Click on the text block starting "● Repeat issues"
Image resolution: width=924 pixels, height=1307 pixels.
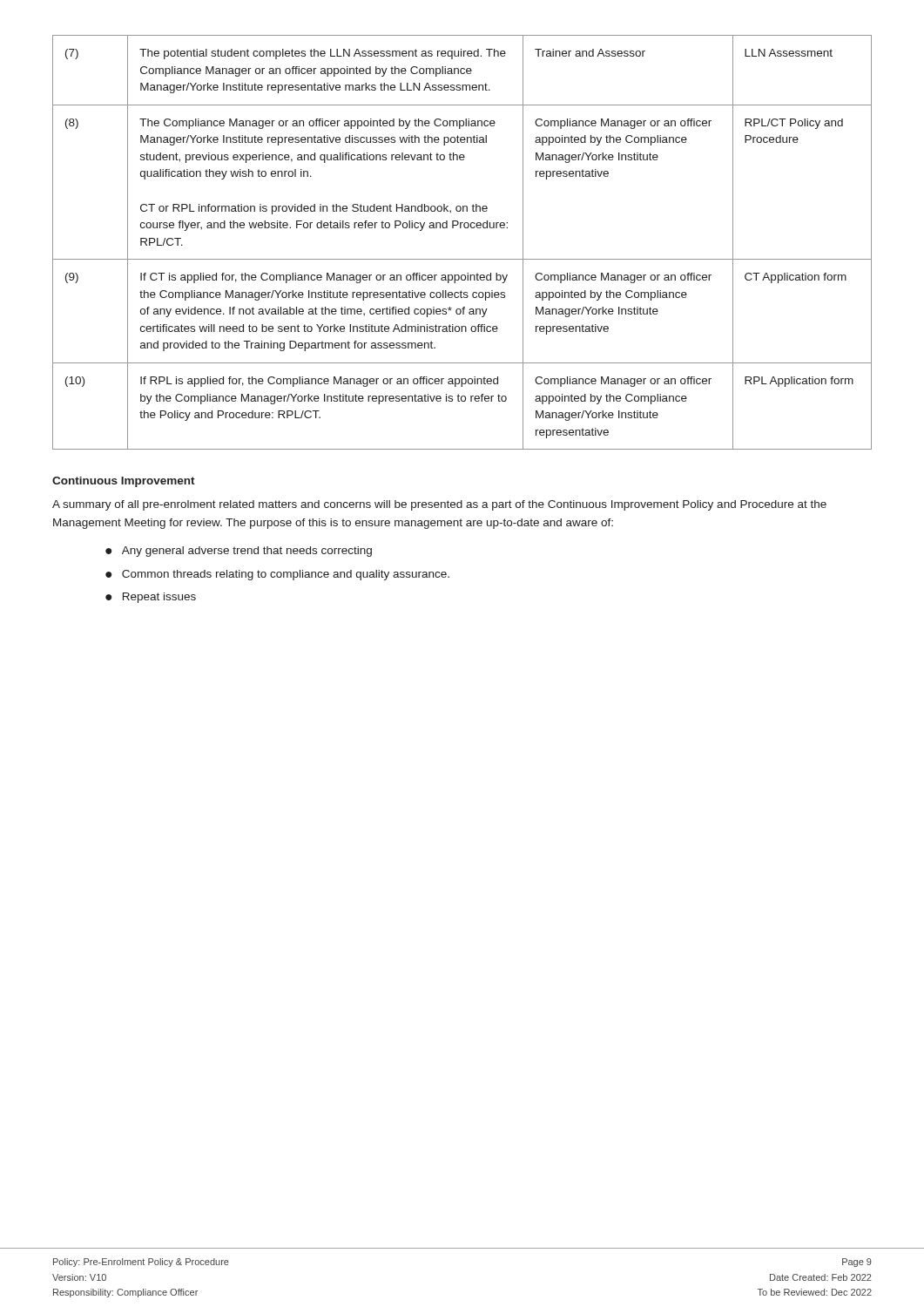click(x=150, y=597)
